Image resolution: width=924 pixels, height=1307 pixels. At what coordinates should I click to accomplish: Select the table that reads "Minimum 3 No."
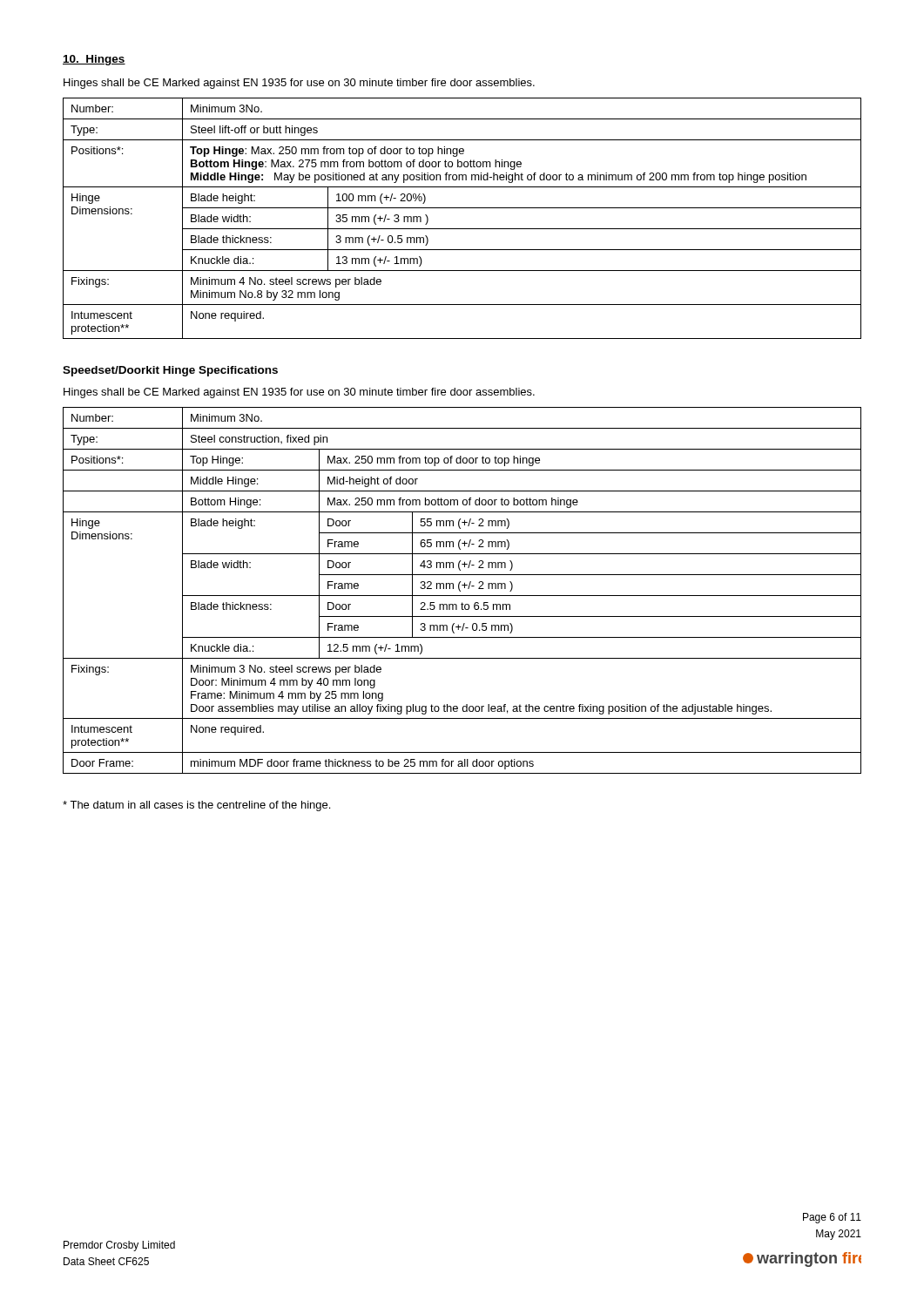click(x=462, y=590)
